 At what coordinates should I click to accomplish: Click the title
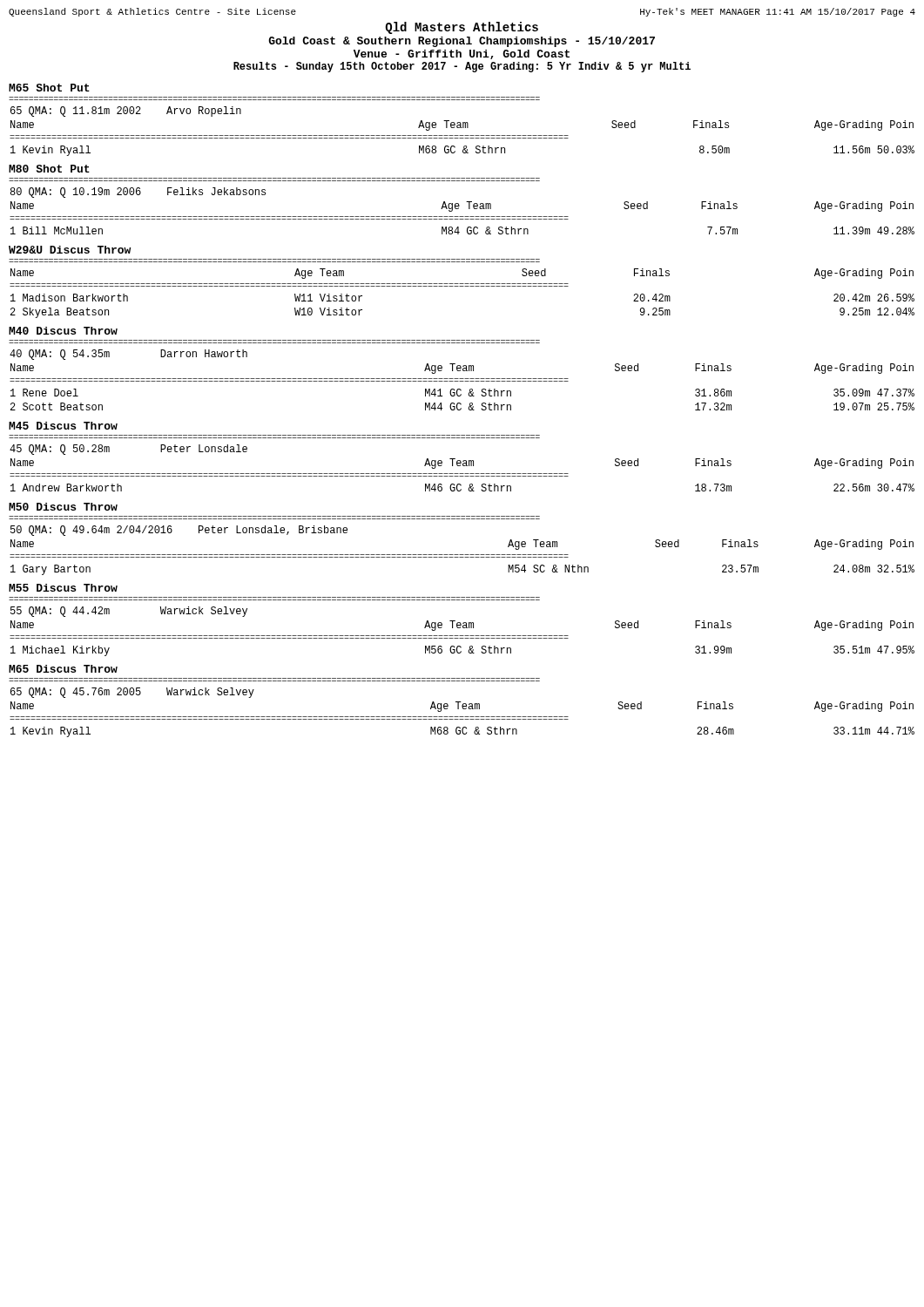coord(462,47)
